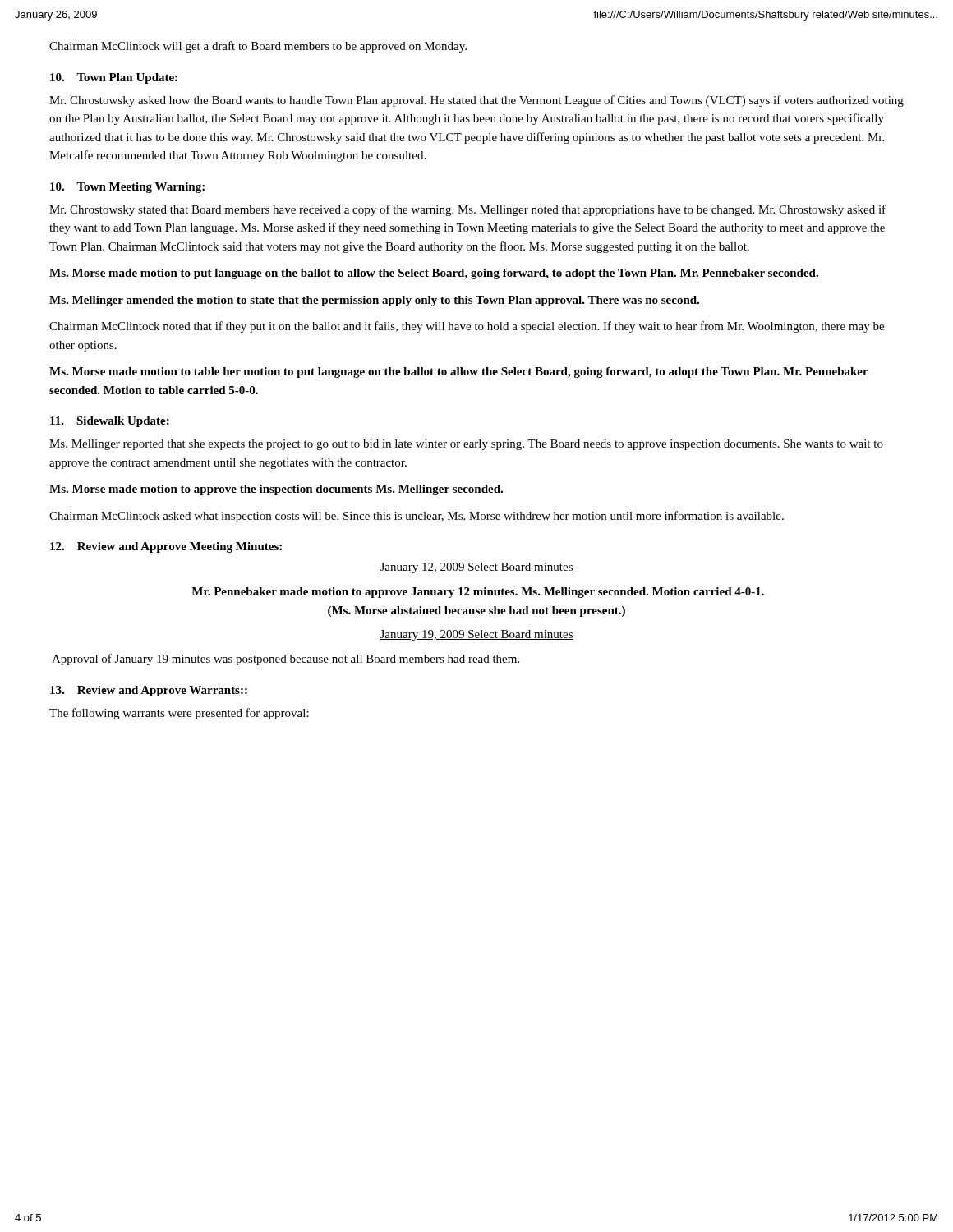Locate the block starting "Ms. Morse made motion to table her"
The image size is (953, 1232).
tap(459, 381)
